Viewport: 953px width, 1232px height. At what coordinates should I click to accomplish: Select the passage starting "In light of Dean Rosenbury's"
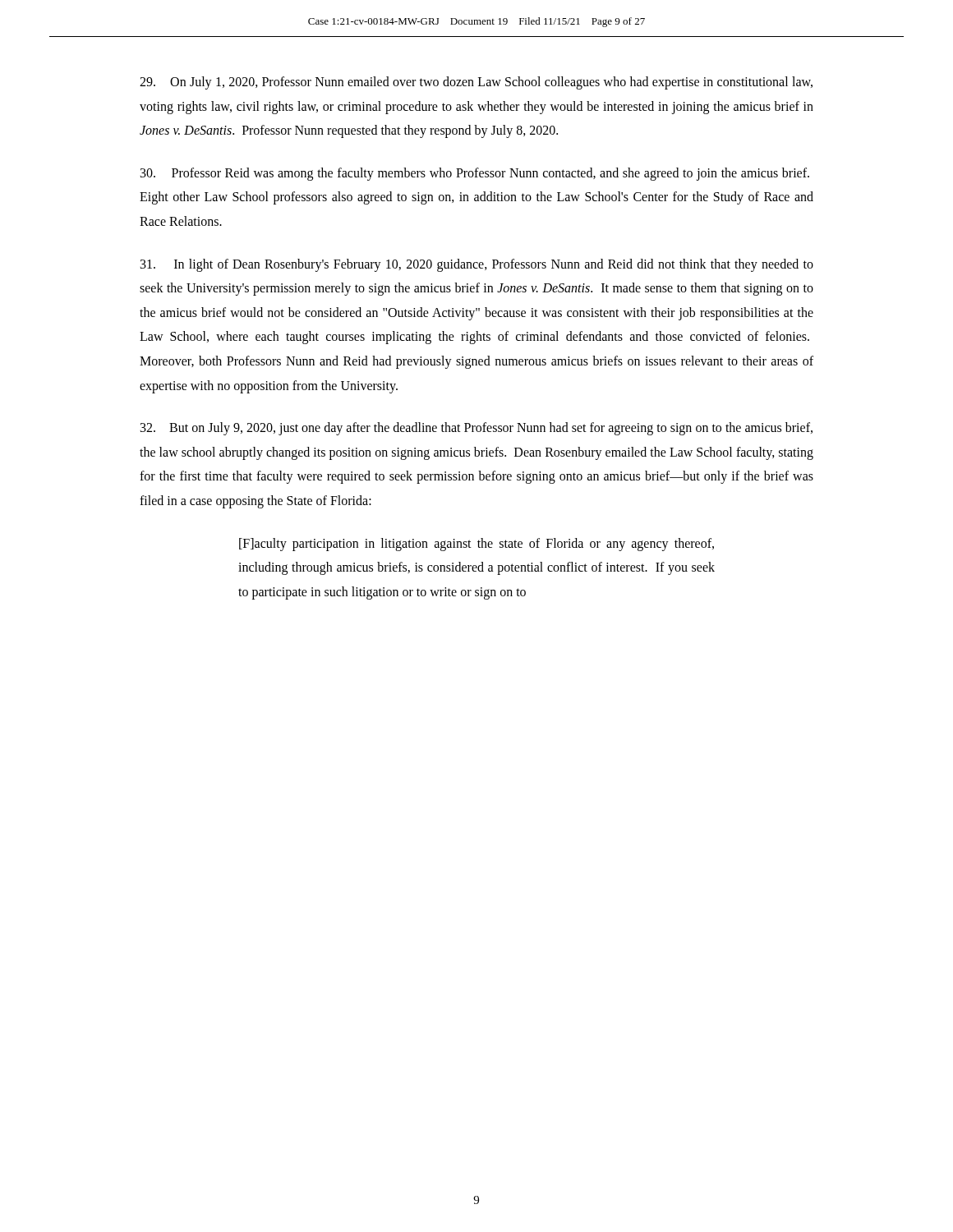[x=476, y=325]
